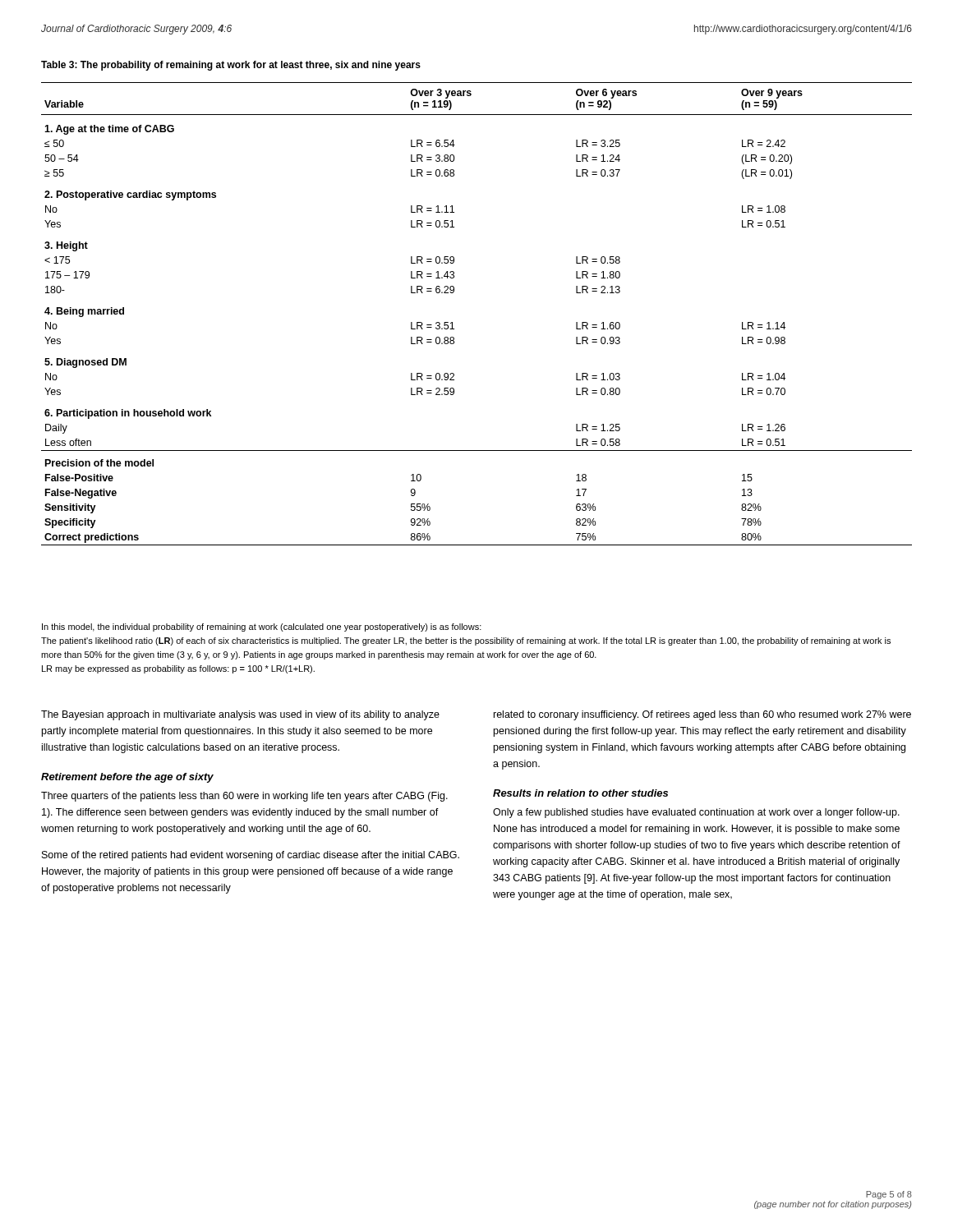Point to the block beginning "The Bayesian approach"

[x=240, y=731]
